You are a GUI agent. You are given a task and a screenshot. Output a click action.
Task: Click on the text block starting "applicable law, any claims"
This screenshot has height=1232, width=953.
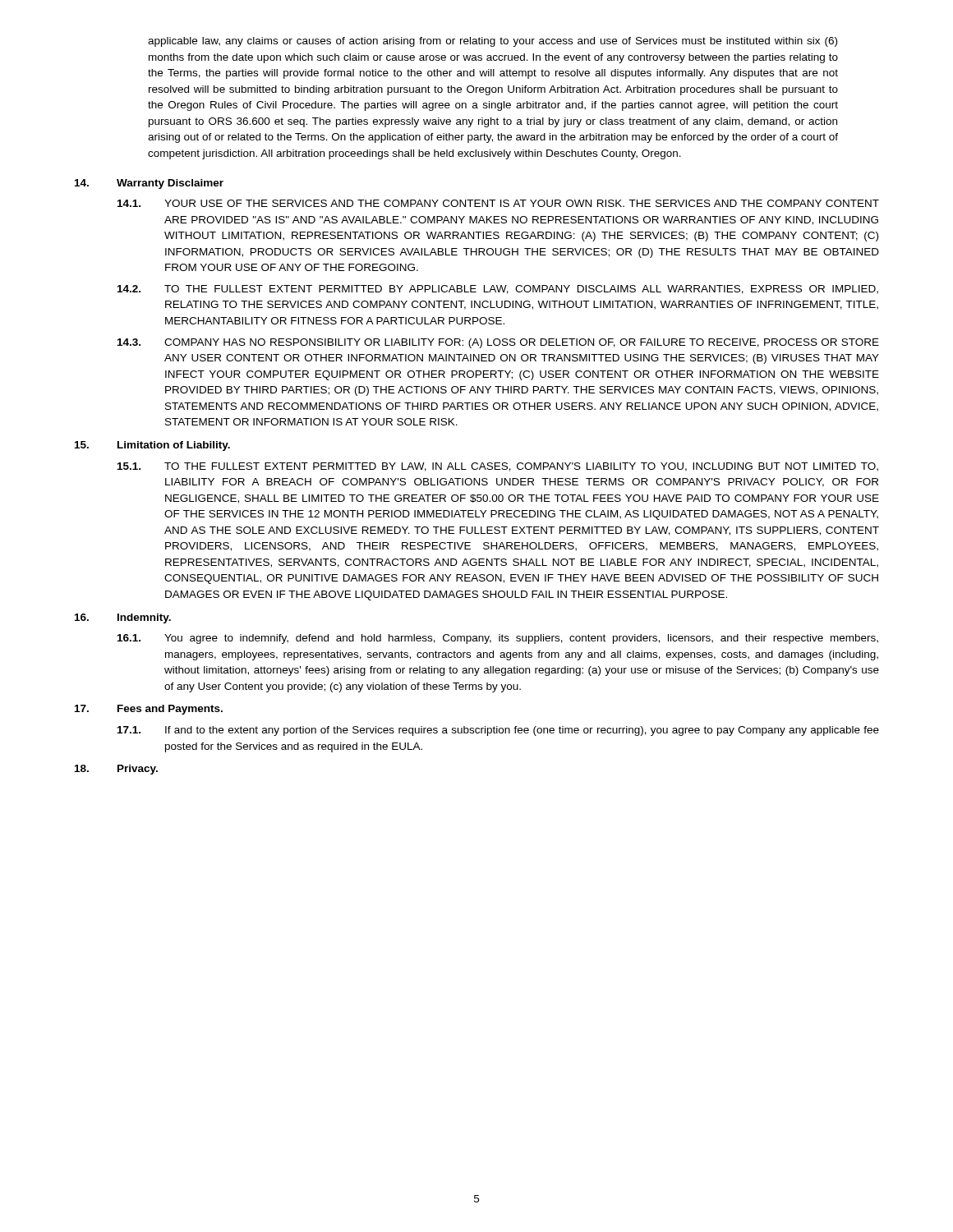(x=493, y=97)
